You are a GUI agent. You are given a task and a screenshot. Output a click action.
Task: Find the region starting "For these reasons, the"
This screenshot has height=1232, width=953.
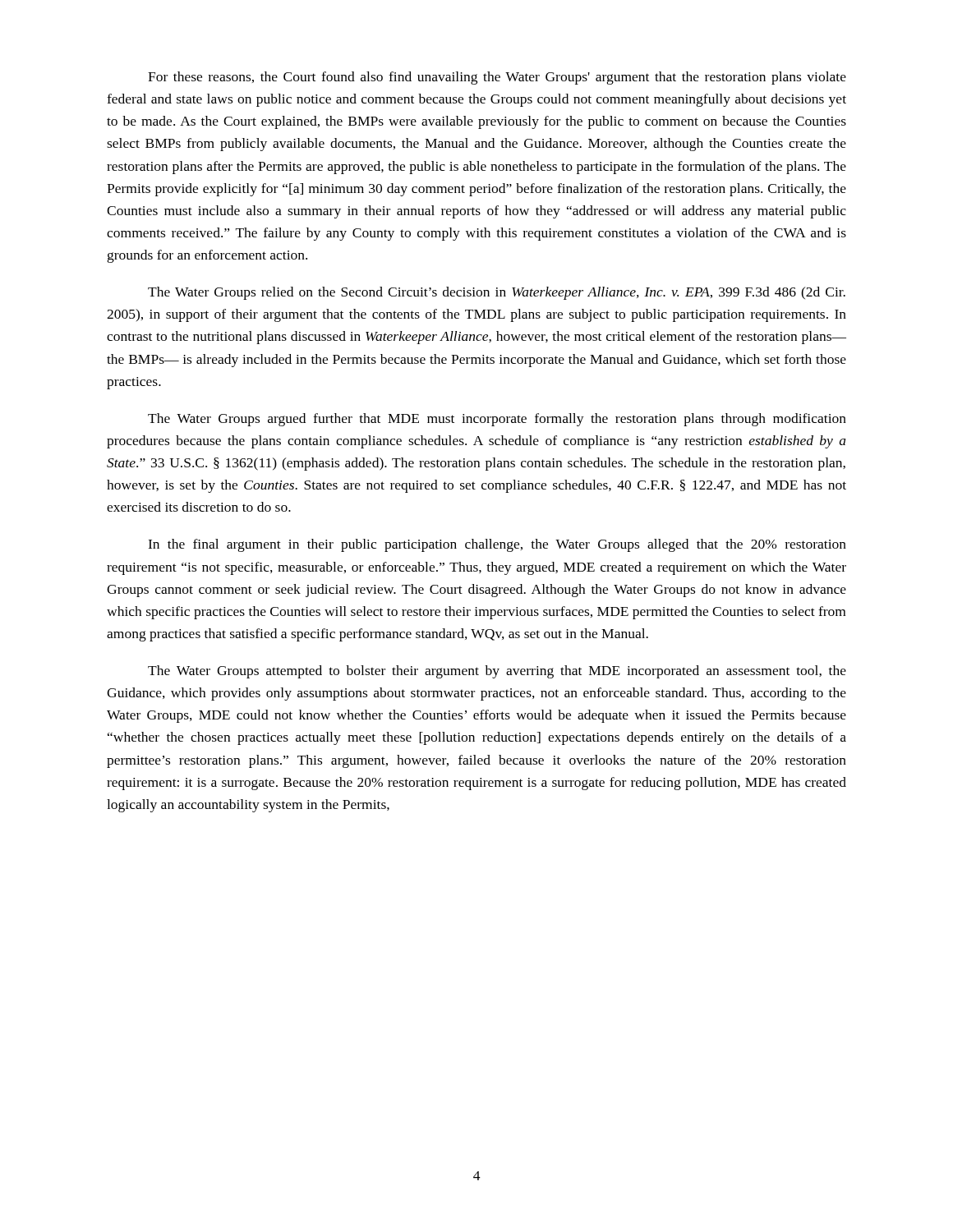pyautogui.click(x=476, y=165)
